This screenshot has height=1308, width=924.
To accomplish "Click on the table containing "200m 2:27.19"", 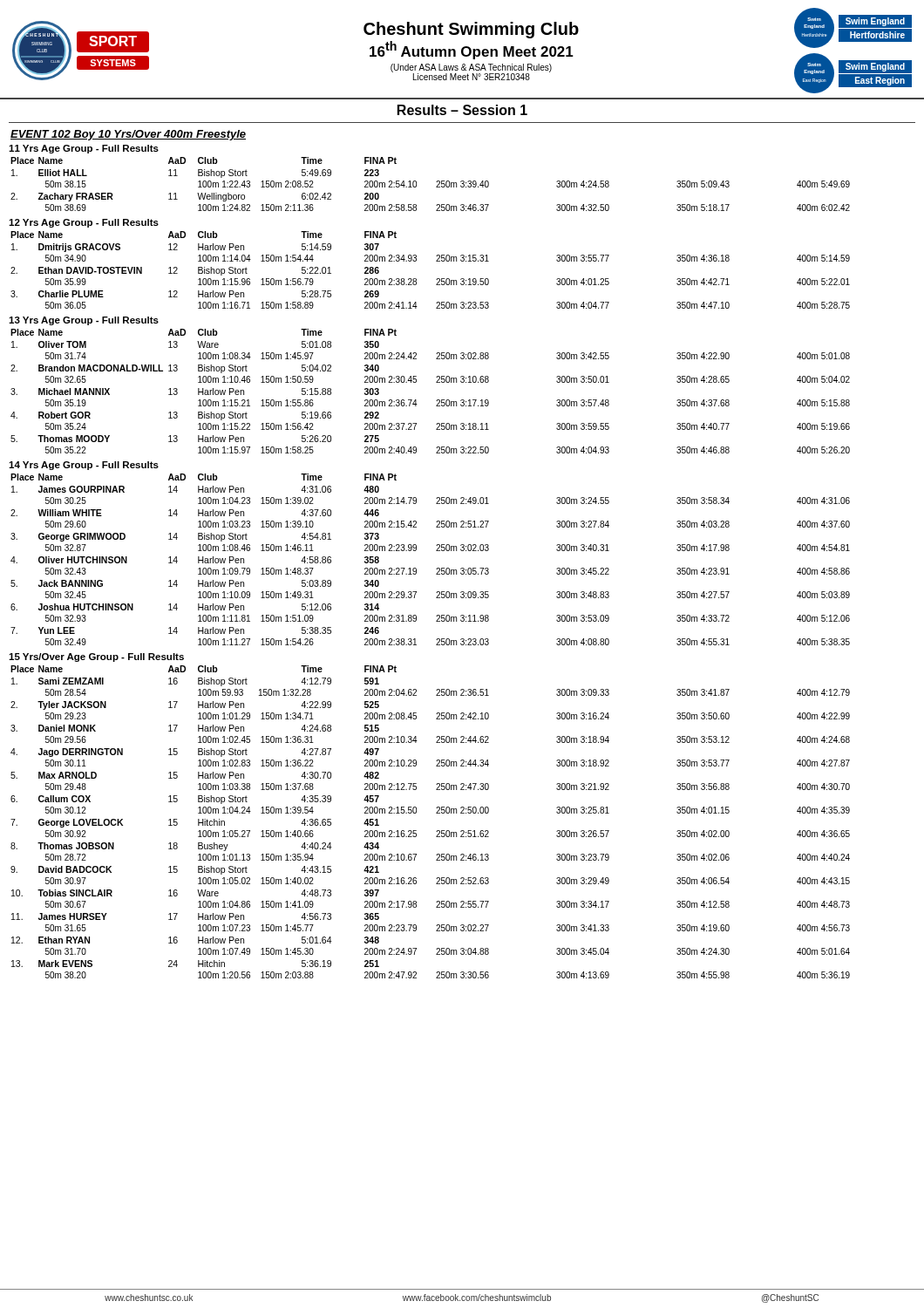I will tap(462, 559).
